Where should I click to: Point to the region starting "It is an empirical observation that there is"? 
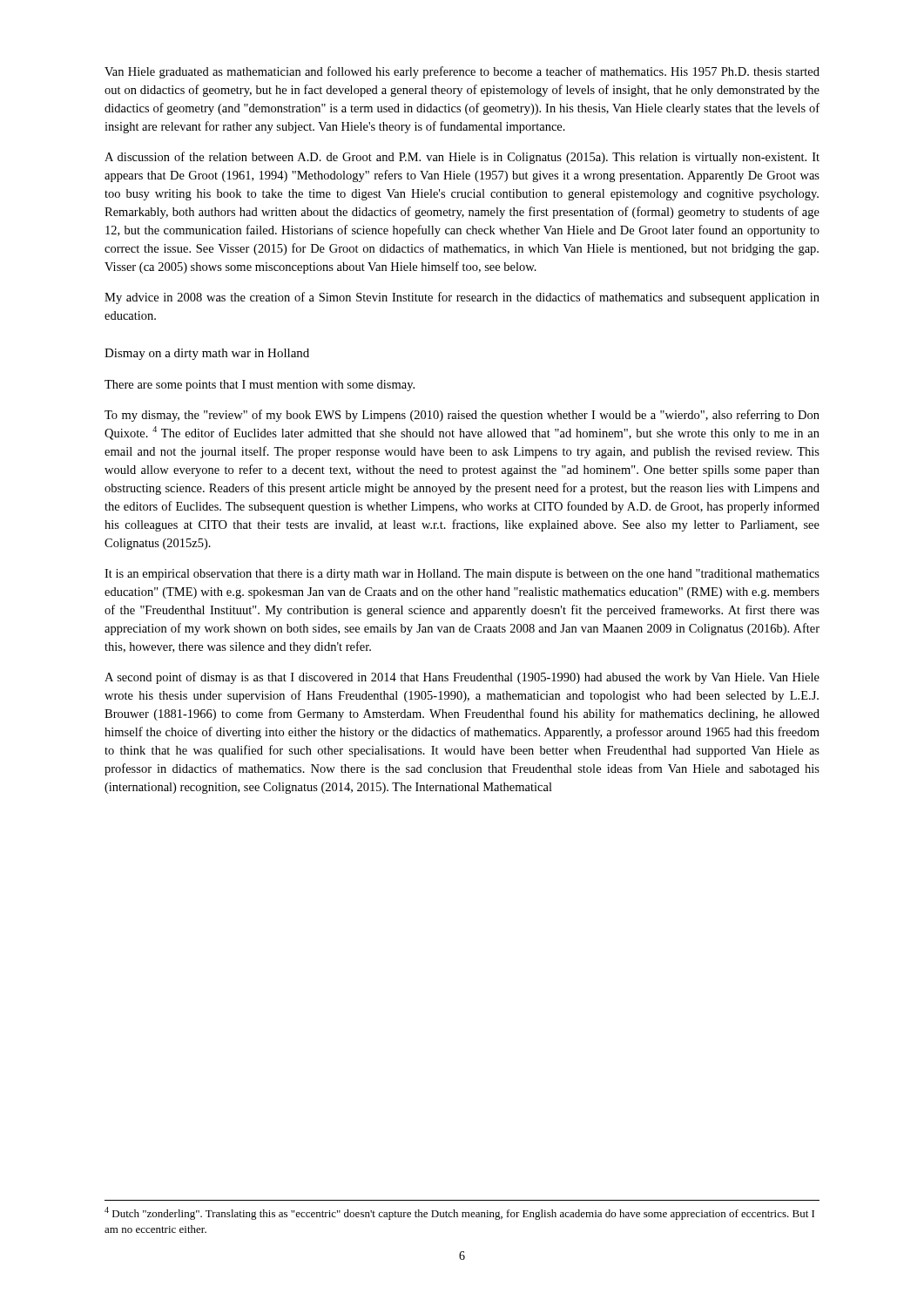(x=462, y=610)
